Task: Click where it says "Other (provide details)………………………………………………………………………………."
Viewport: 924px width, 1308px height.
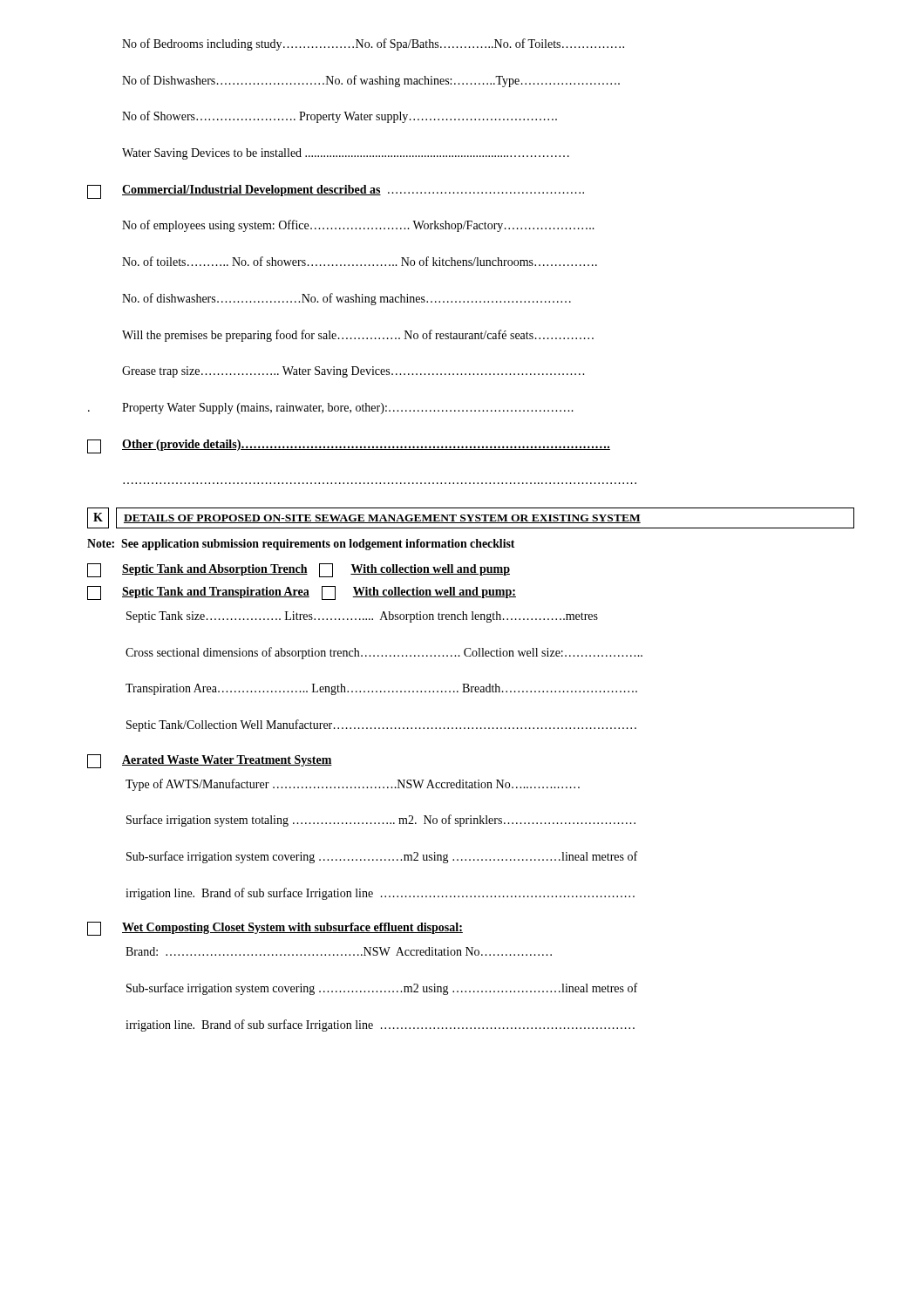Action: pyautogui.click(x=471, y=444)
